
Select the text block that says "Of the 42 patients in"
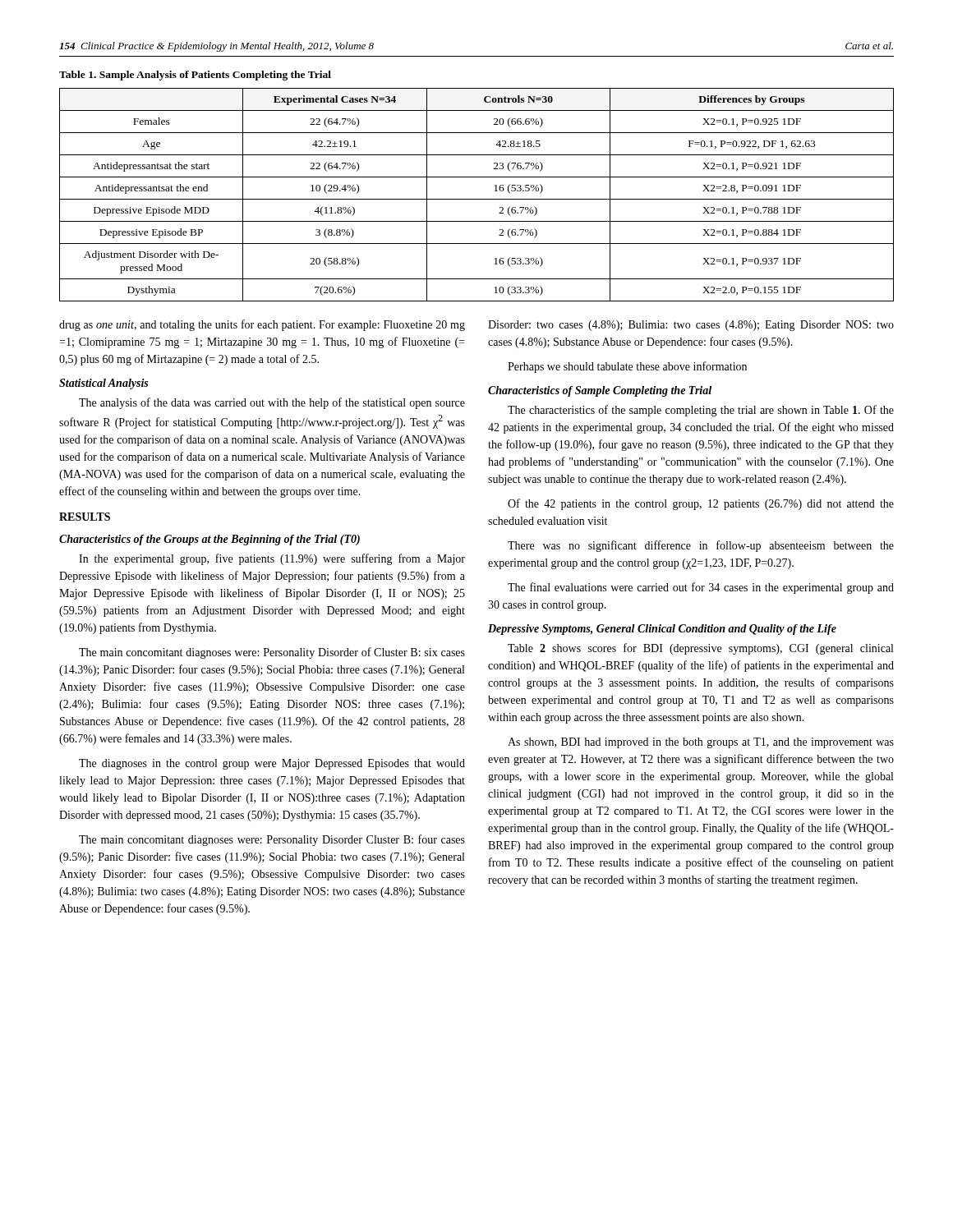coord(691,513)
